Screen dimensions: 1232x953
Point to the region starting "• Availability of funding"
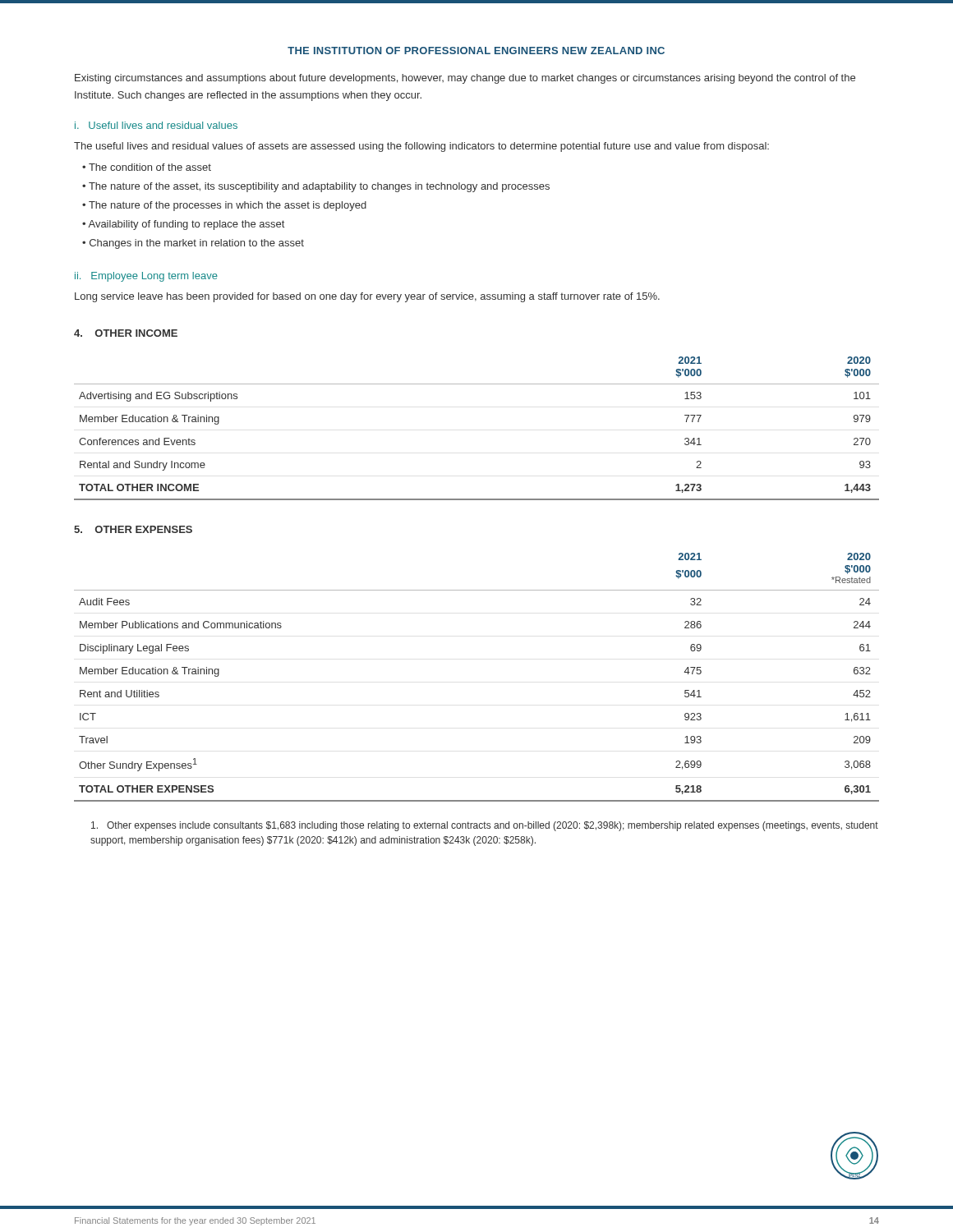(x=183, y=224)
